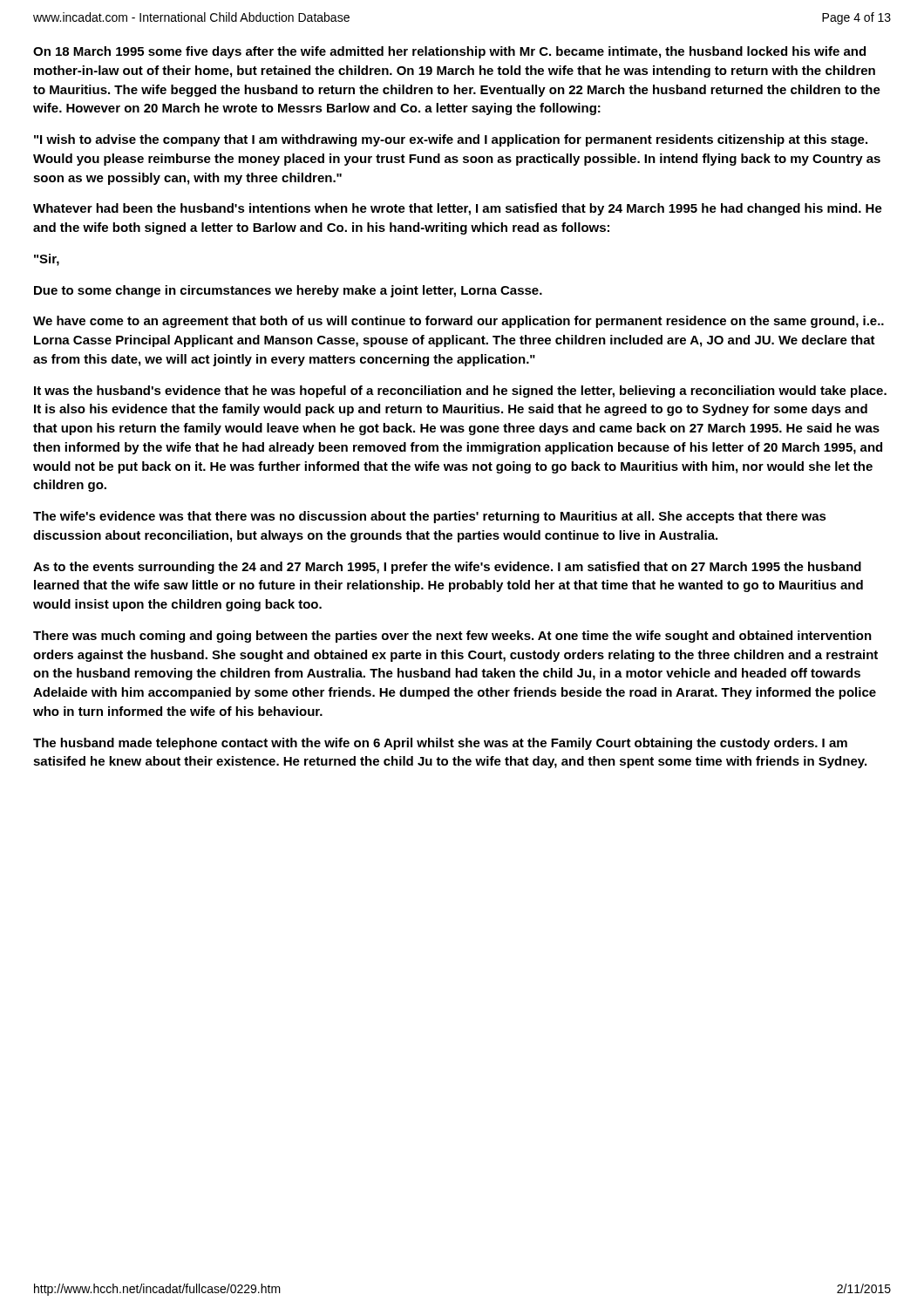Image resolution: width=924 pixels, height=1308 pixels.
Task: Locate the passage starting "There was much"
Action: coord(456,673)
